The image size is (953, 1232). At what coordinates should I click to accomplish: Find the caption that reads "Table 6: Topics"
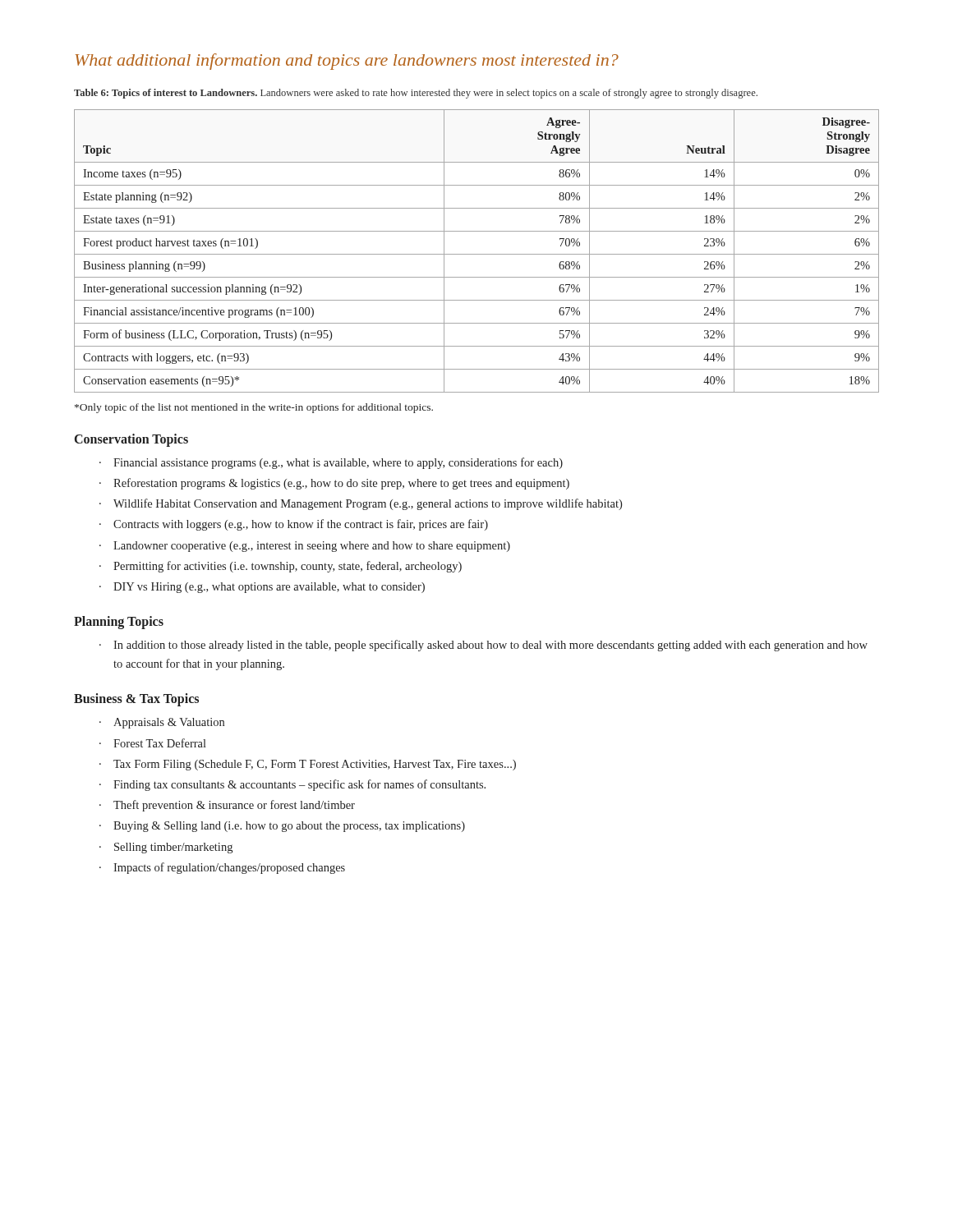(416, 93)
